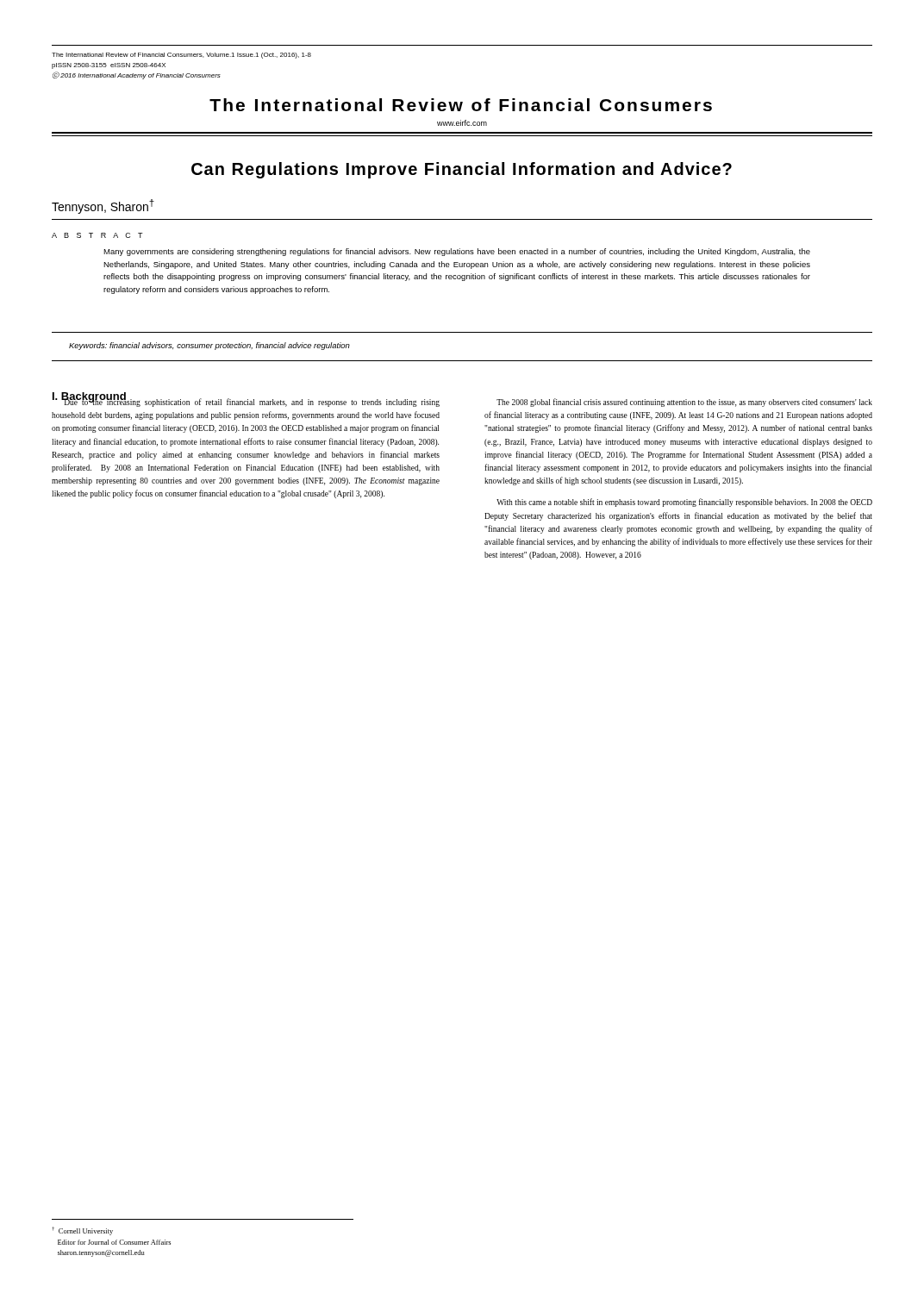
Task: Find the block on this page that starts "Many governments are considering strengthening regulations"
Action: [457, 270]
